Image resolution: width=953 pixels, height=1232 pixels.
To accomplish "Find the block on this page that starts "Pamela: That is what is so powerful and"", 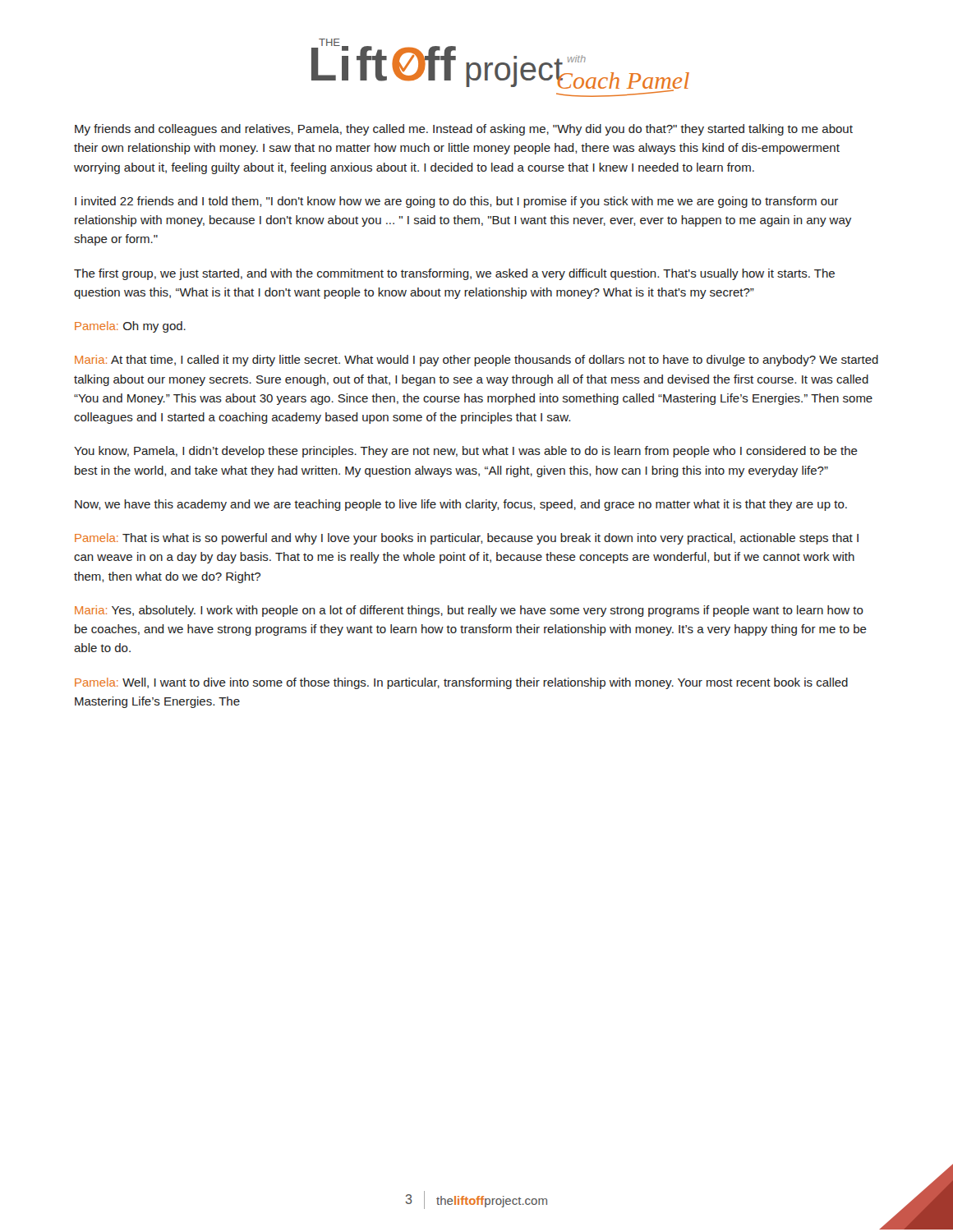I will [x=476, y=557].
